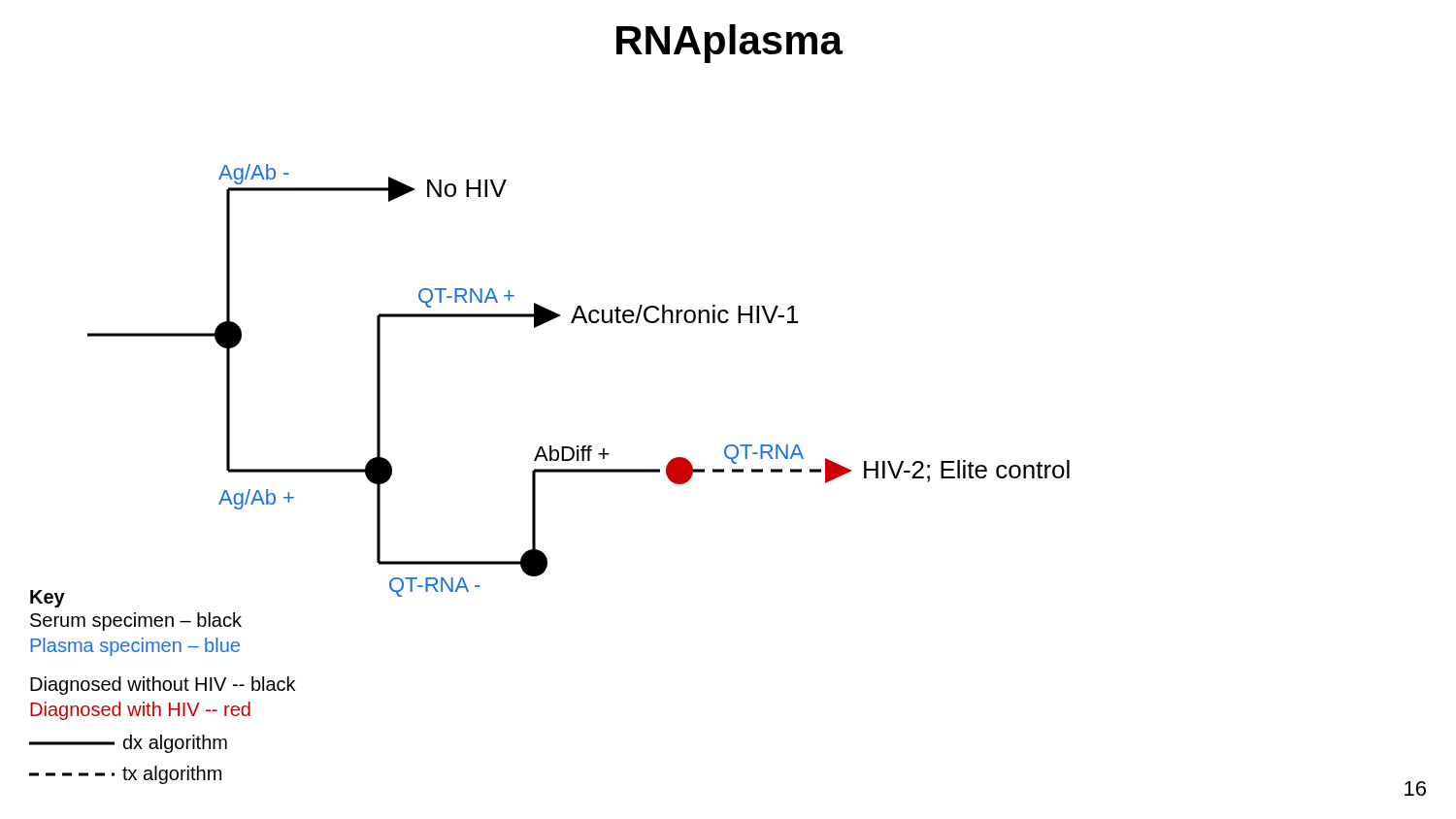1456x819 pixels.
Task: Find the list item that says "Diagnosed with HIV -- red"
Action: pos(140,709)
